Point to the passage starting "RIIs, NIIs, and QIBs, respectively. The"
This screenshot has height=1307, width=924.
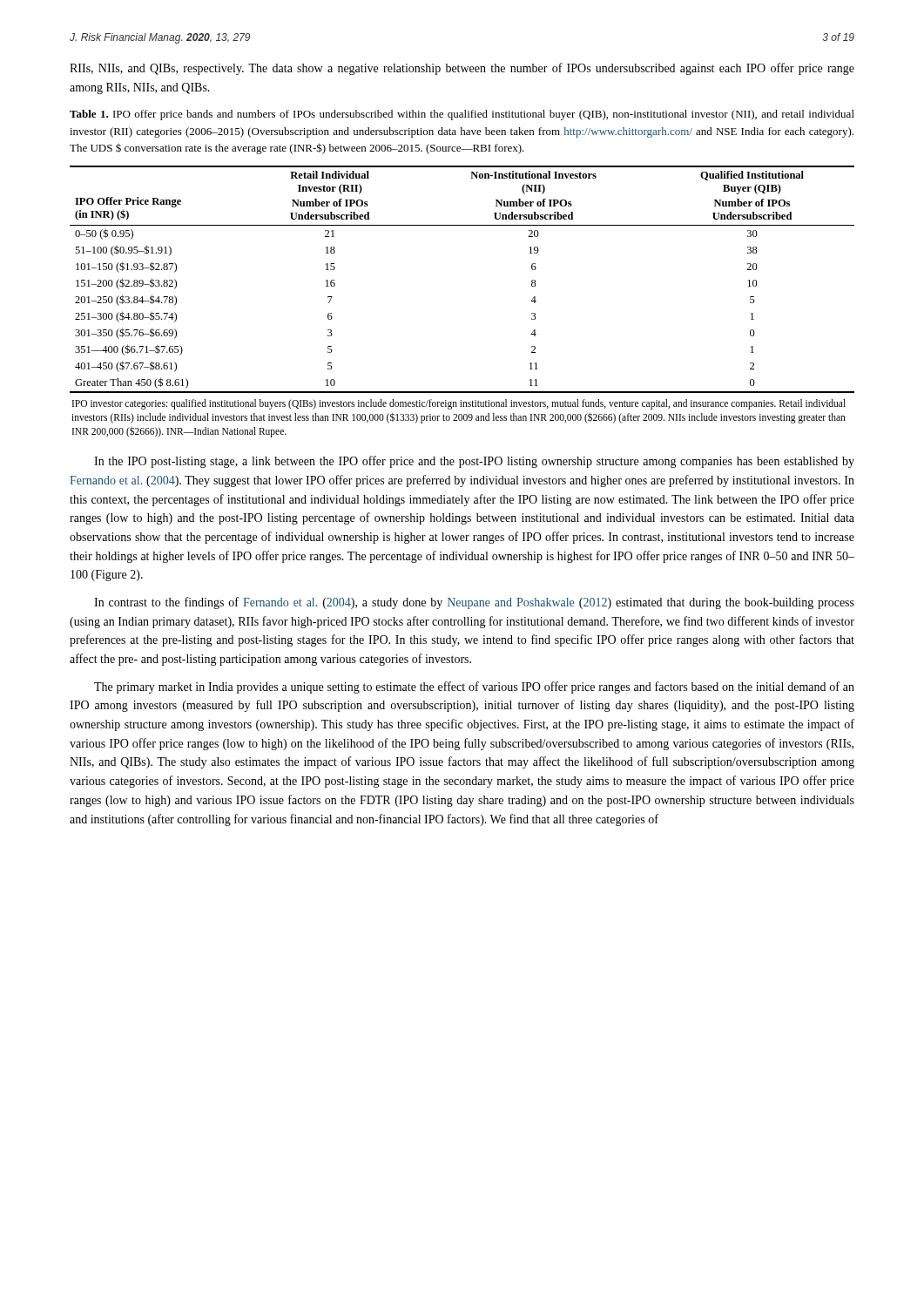(462, 78)
